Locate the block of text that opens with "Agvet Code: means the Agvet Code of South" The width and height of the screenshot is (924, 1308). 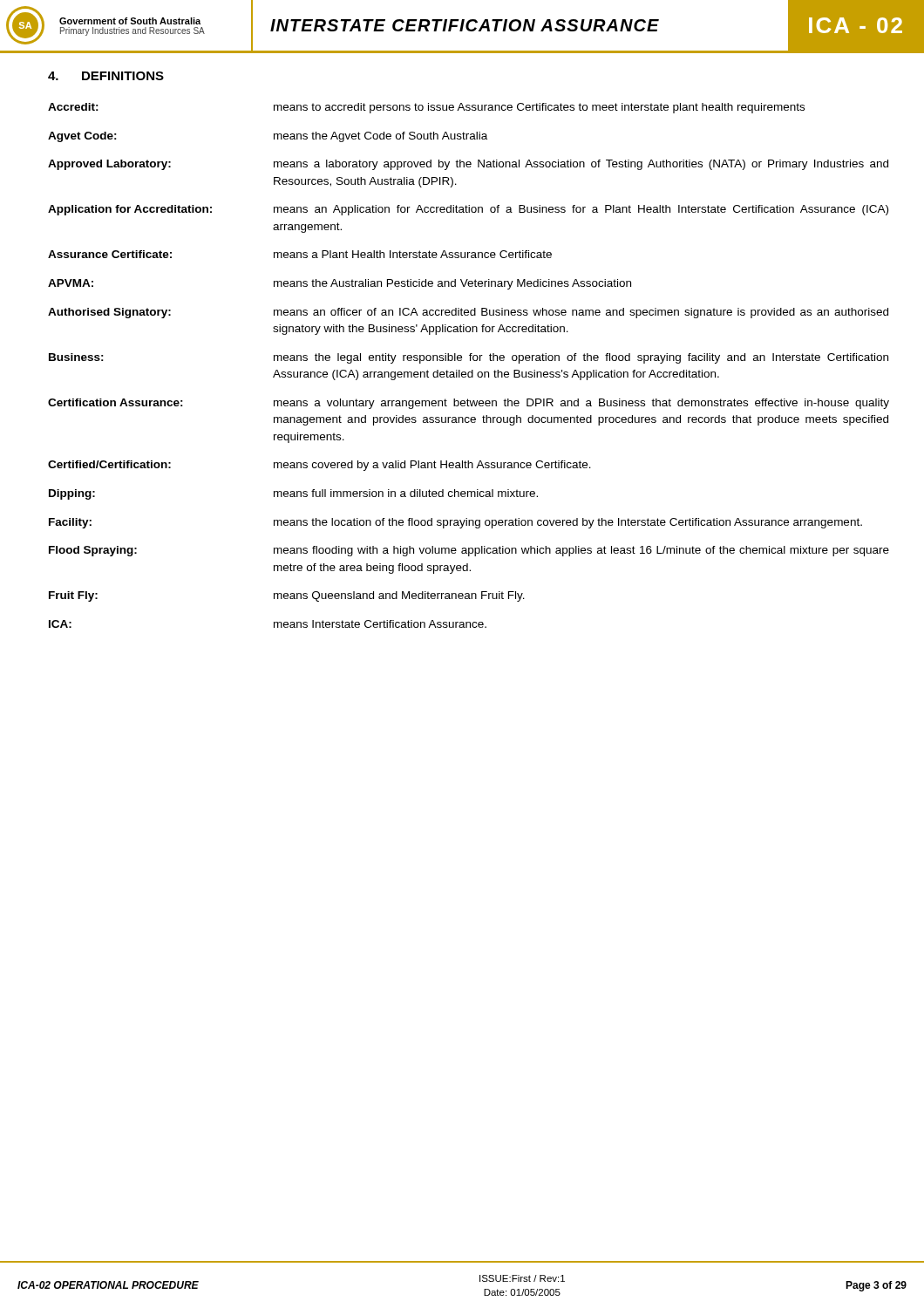point(469,135)
